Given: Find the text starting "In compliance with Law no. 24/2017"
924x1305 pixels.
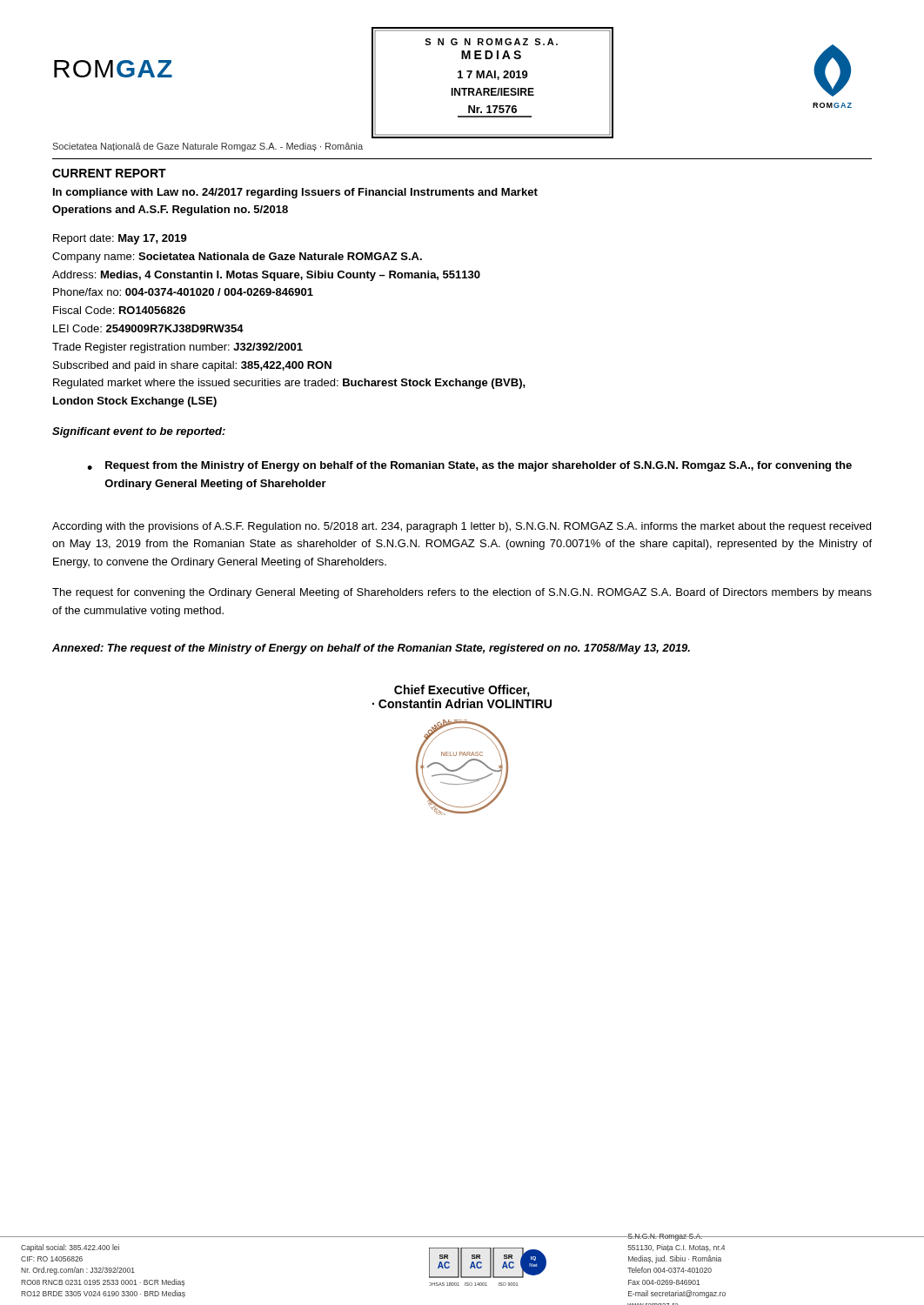Looking at the screenshot, I should click(x=295, y=200).
